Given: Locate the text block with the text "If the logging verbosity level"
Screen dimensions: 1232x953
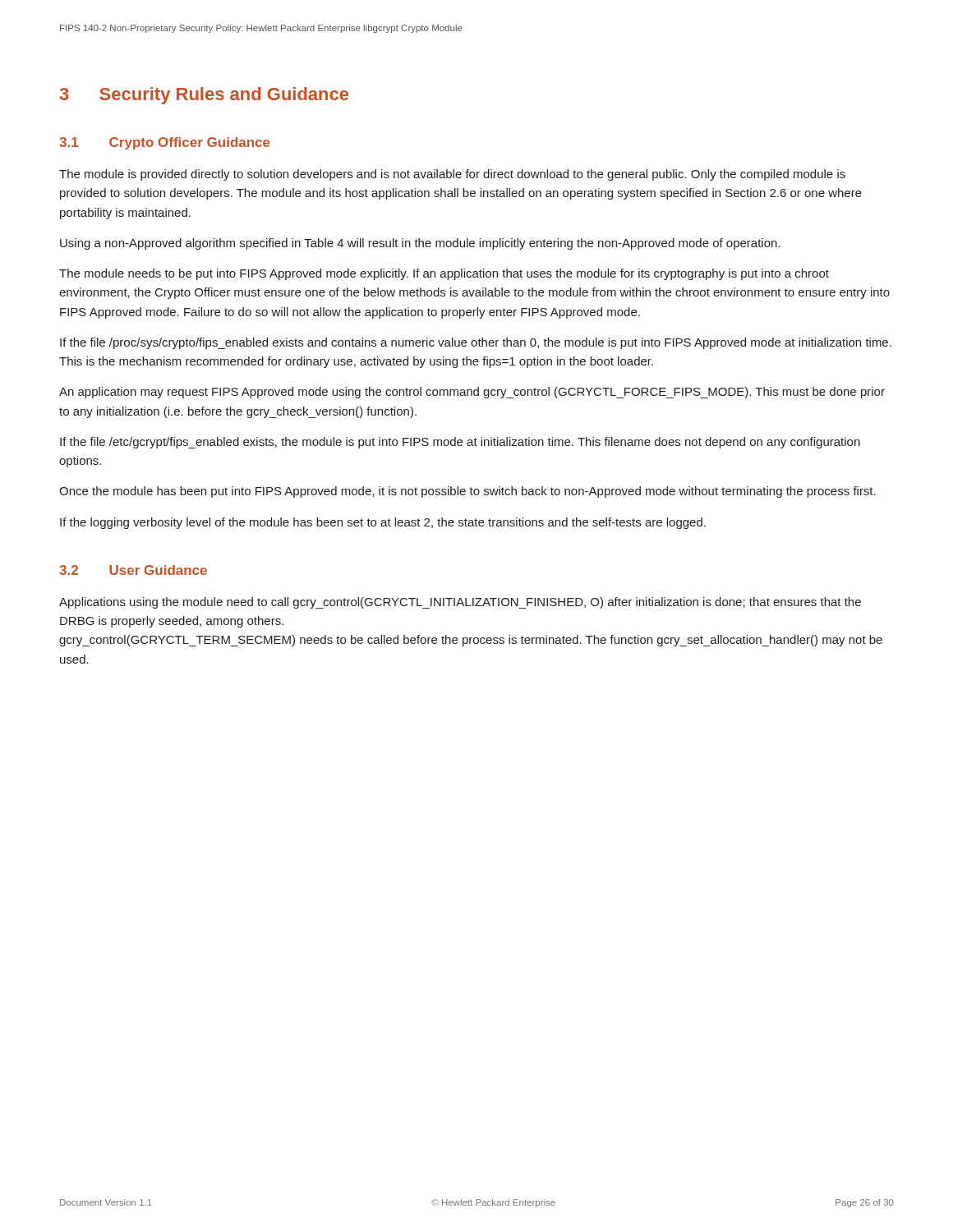Looking at the screenshot, I should 476,522.
